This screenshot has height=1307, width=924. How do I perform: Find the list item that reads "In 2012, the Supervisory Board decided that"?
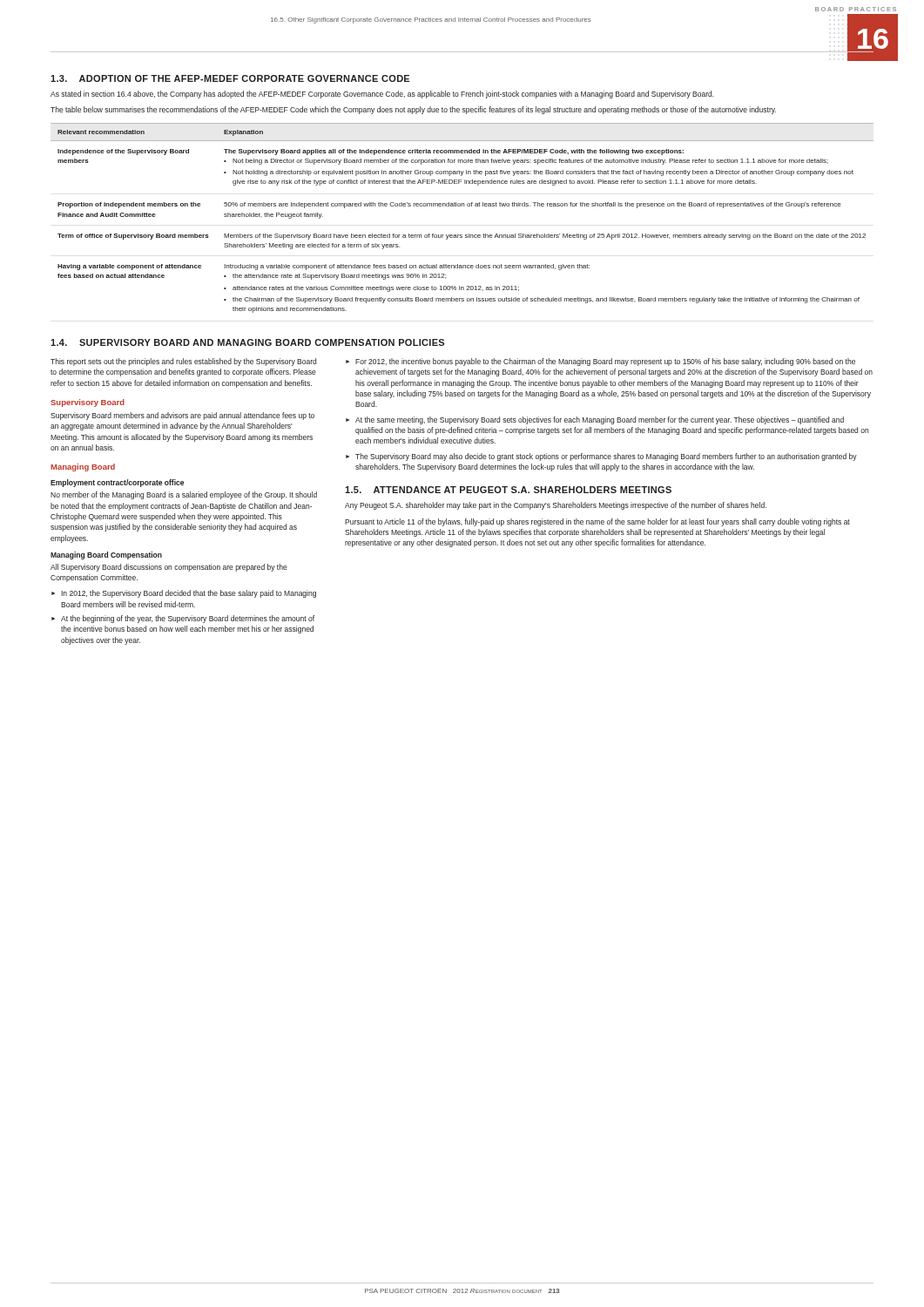pos(189,599)
